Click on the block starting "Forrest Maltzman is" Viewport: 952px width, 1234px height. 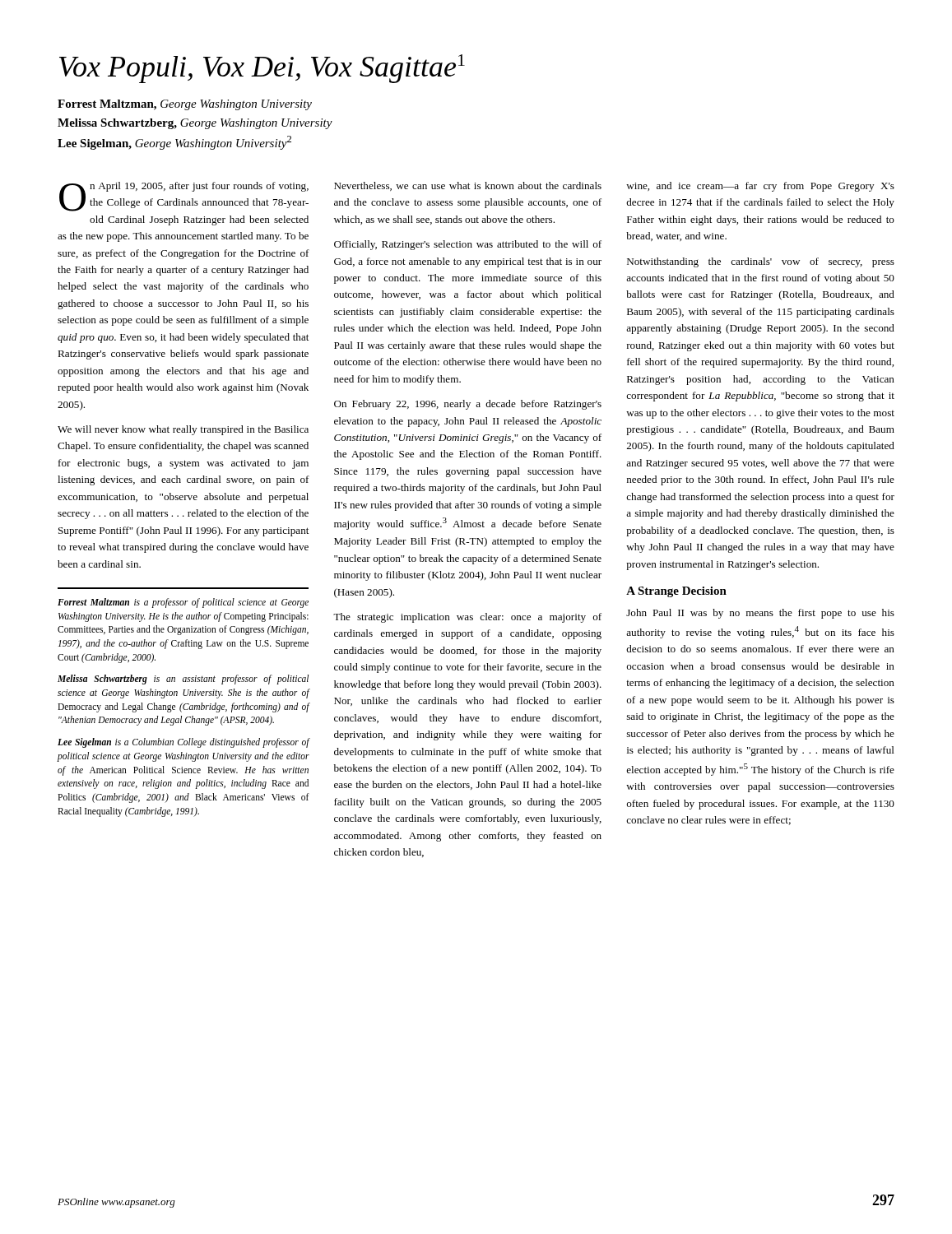pyautogui.click(x=183, y=630)
